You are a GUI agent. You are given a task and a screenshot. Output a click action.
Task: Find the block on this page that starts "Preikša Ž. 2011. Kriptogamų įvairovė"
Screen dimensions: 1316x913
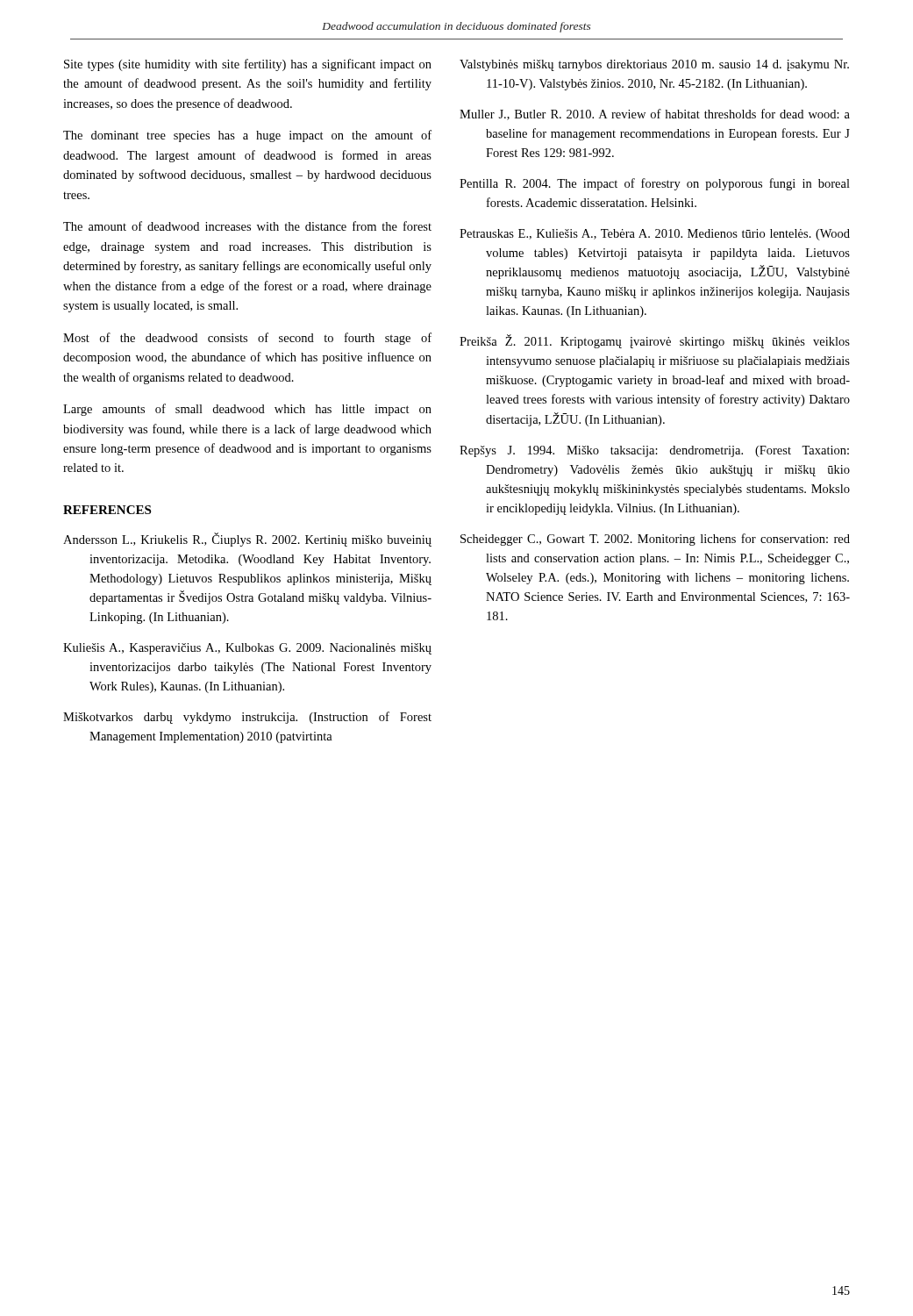(655, 380)
